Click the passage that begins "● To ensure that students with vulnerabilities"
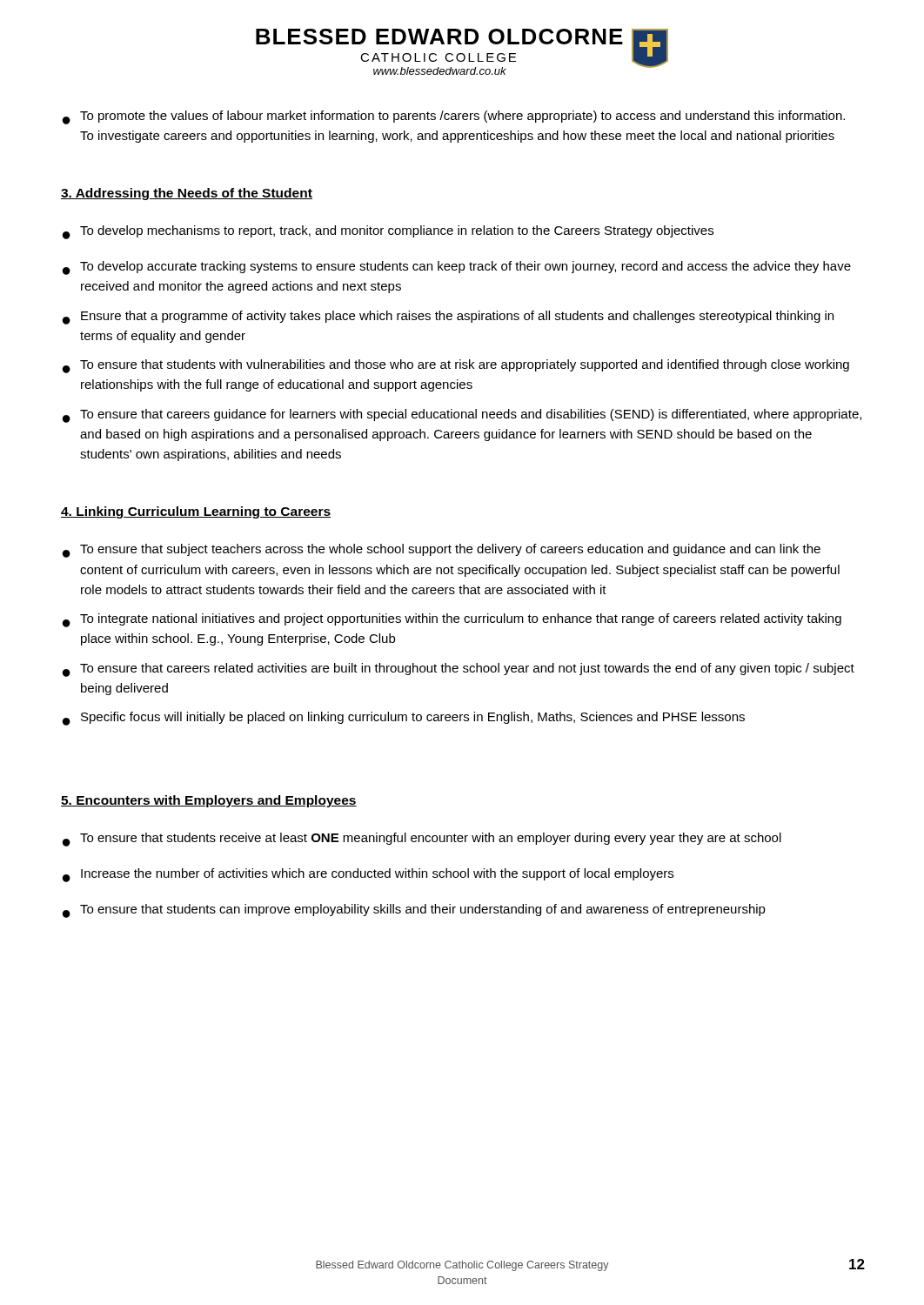The image size is (924, 1305). click(462, 374)
